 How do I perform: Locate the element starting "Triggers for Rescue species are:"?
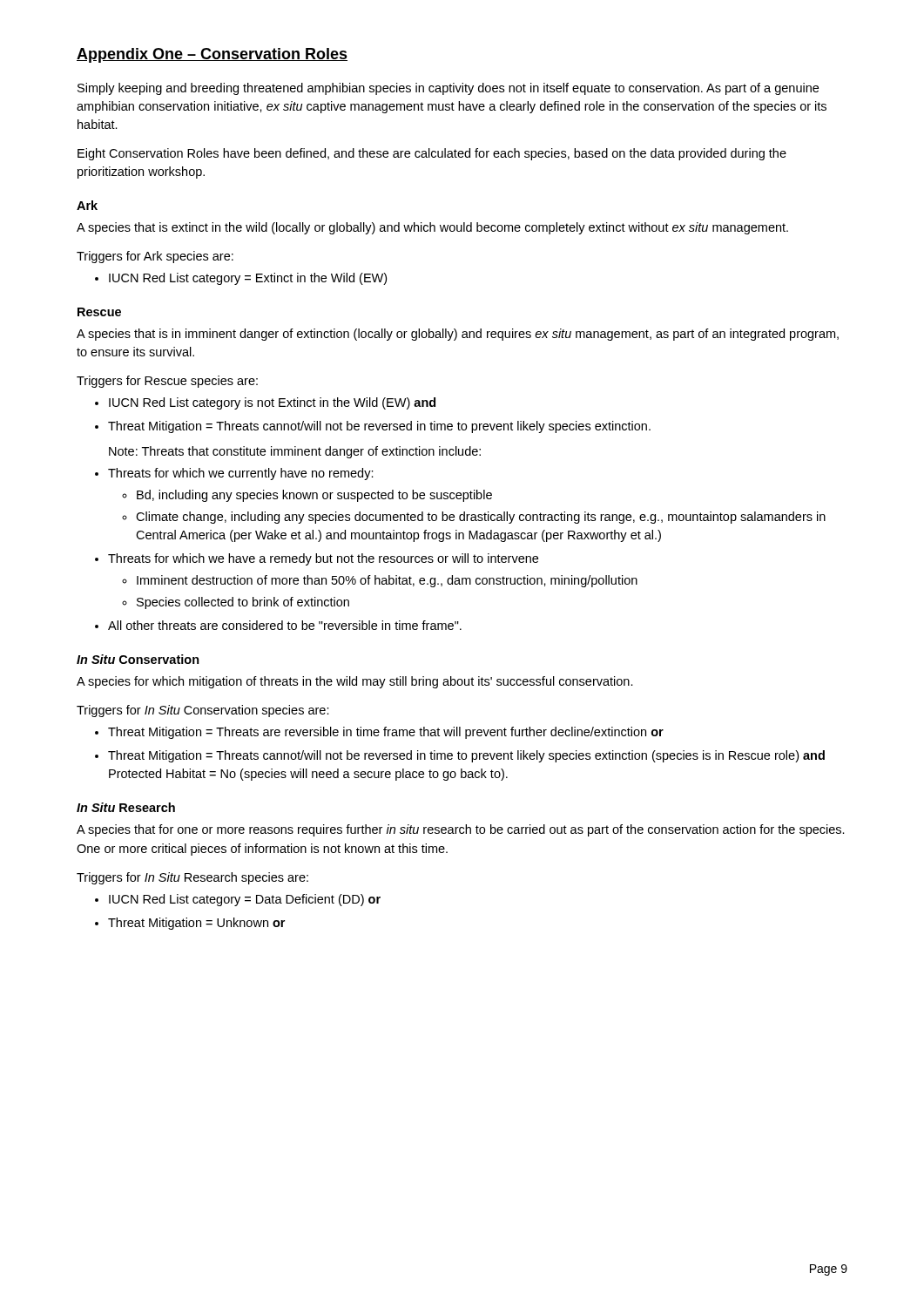pos(167,382)
